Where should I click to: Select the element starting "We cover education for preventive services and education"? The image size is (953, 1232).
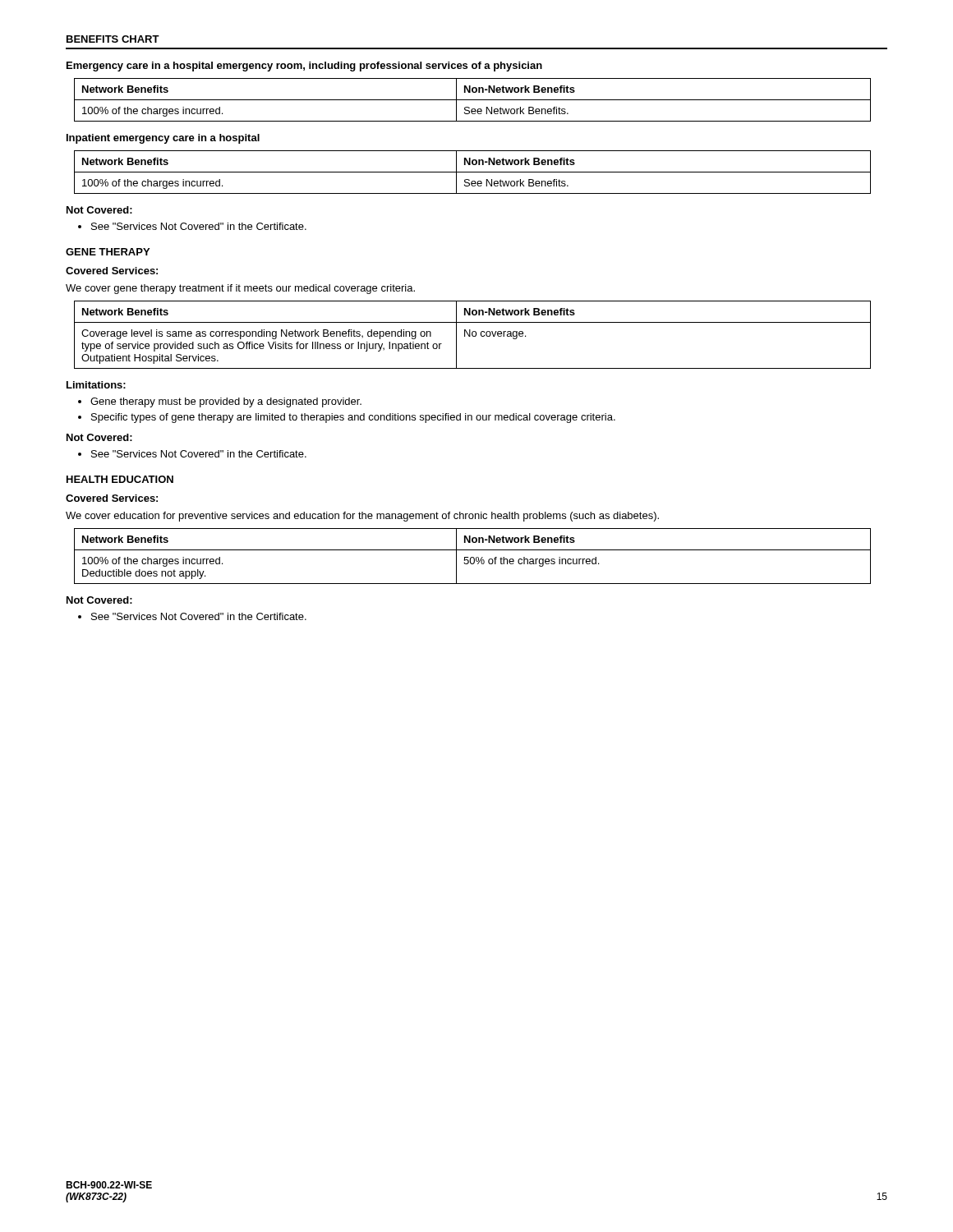363,515
